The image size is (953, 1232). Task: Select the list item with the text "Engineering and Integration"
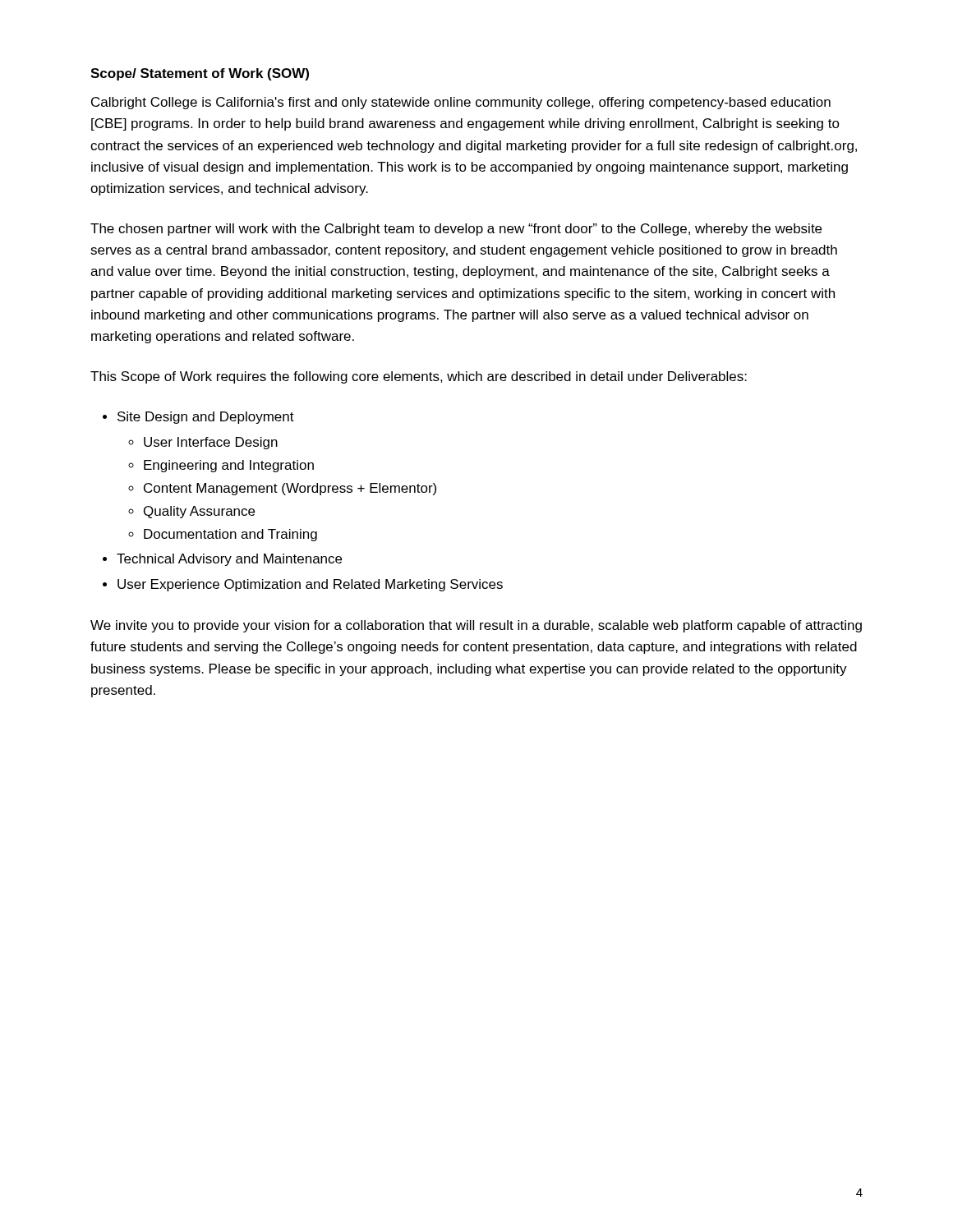pos(229,465)
